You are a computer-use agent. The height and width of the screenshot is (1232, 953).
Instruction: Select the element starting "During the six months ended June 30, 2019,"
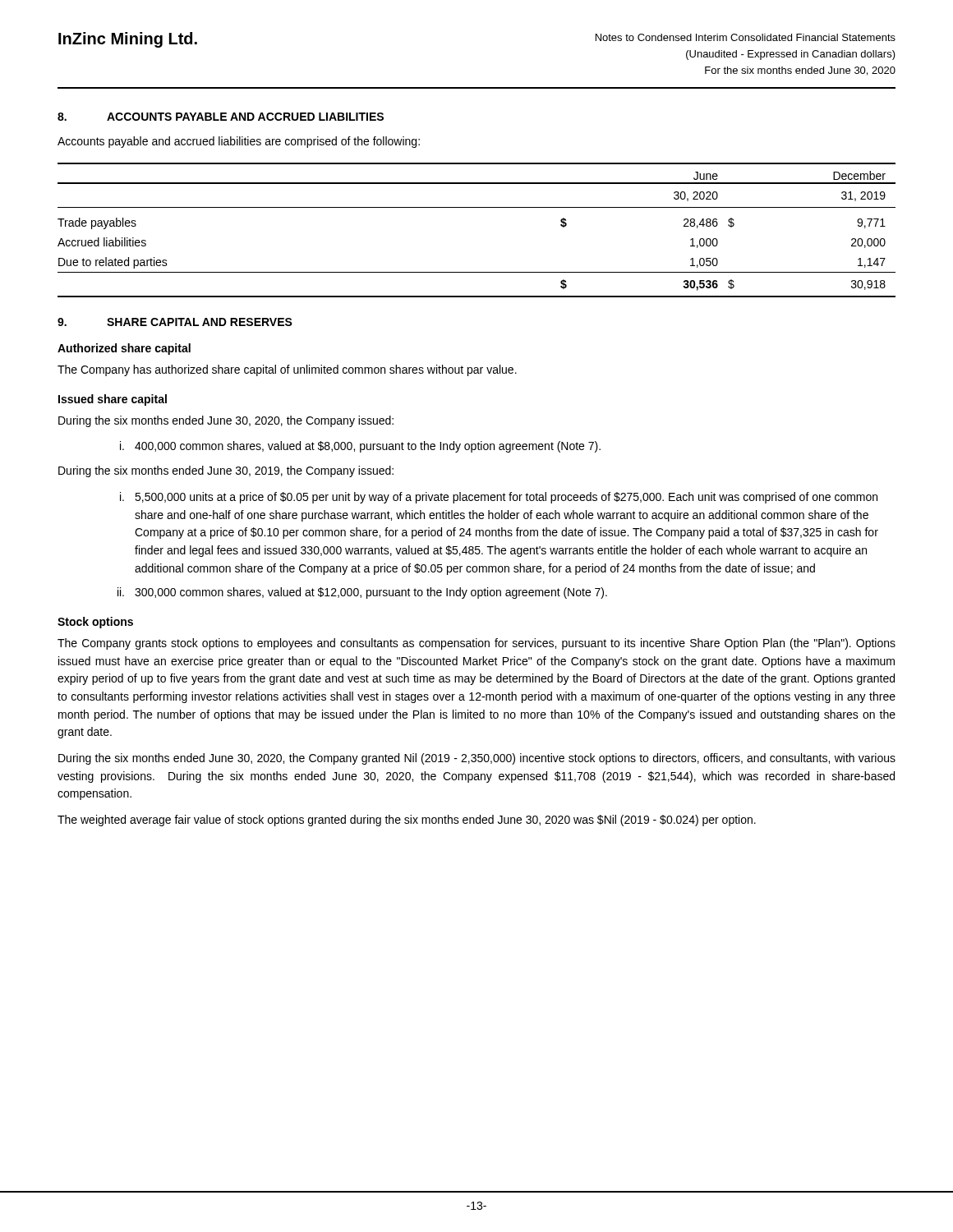[x=226, y=471]
